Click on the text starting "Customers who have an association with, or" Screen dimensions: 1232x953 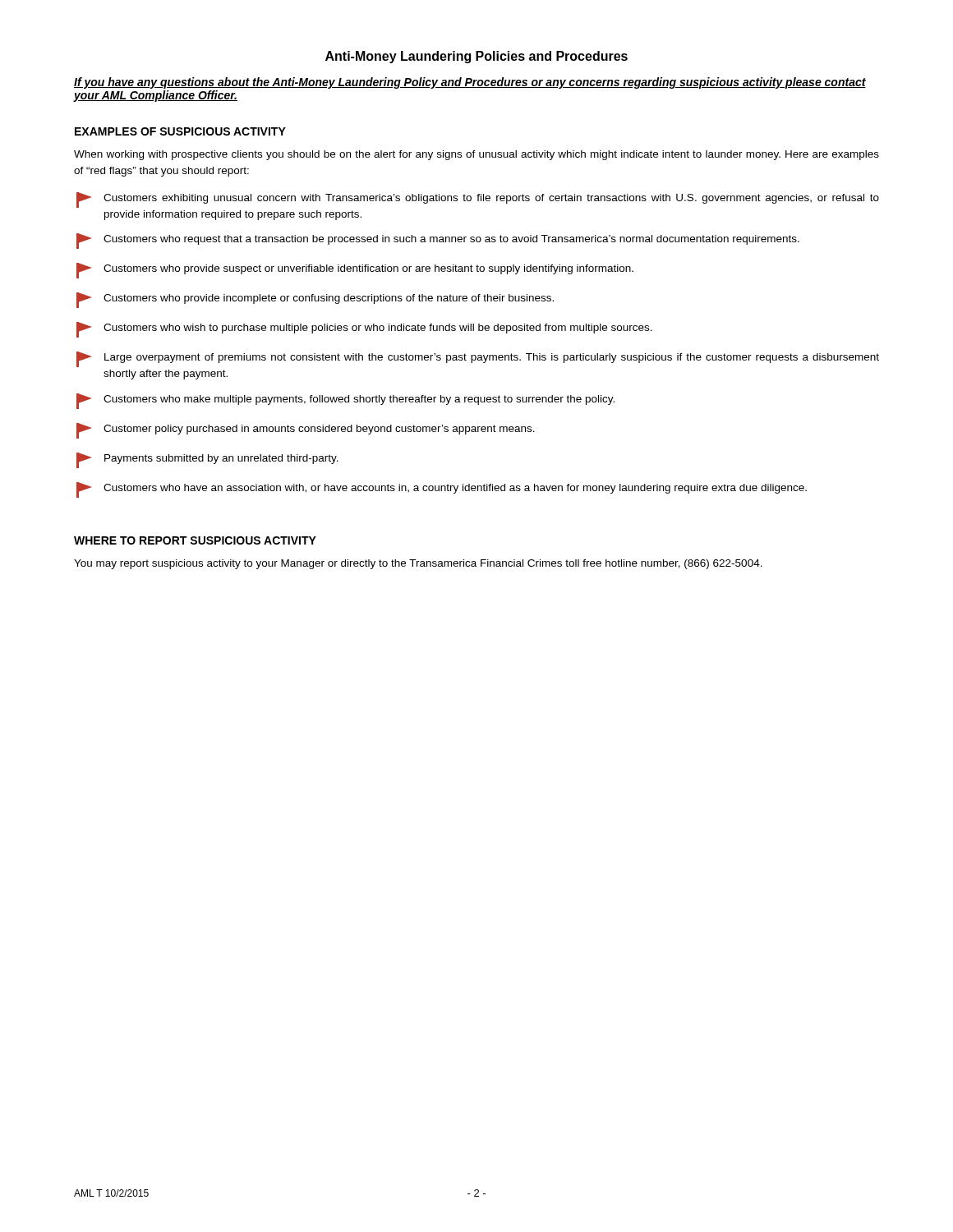point(476,490)
